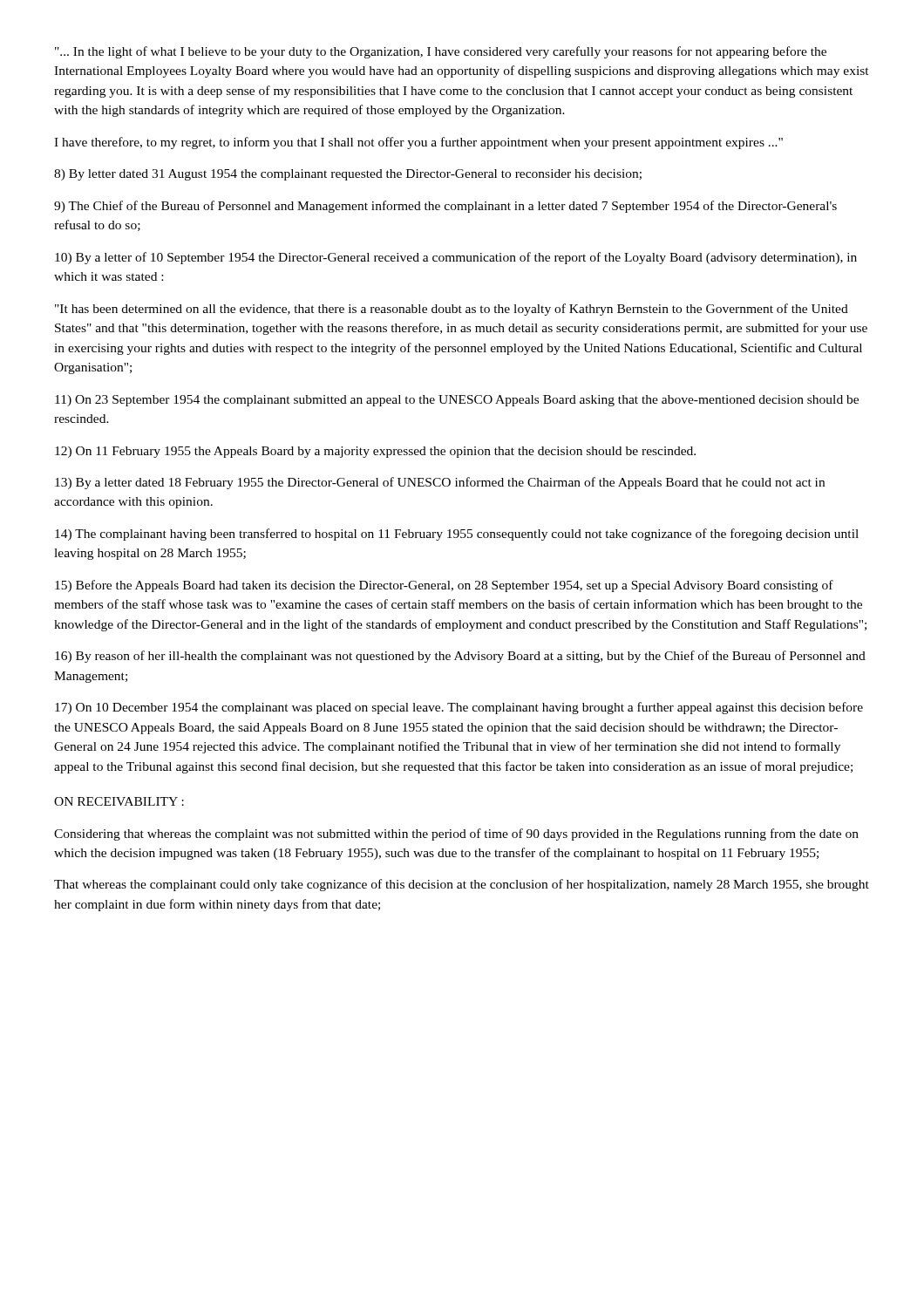Navigate to the region starting "12) On 11 February 1955 the Appeals"
This screenshot has height=1308, width=924.
tap(375, 450)
